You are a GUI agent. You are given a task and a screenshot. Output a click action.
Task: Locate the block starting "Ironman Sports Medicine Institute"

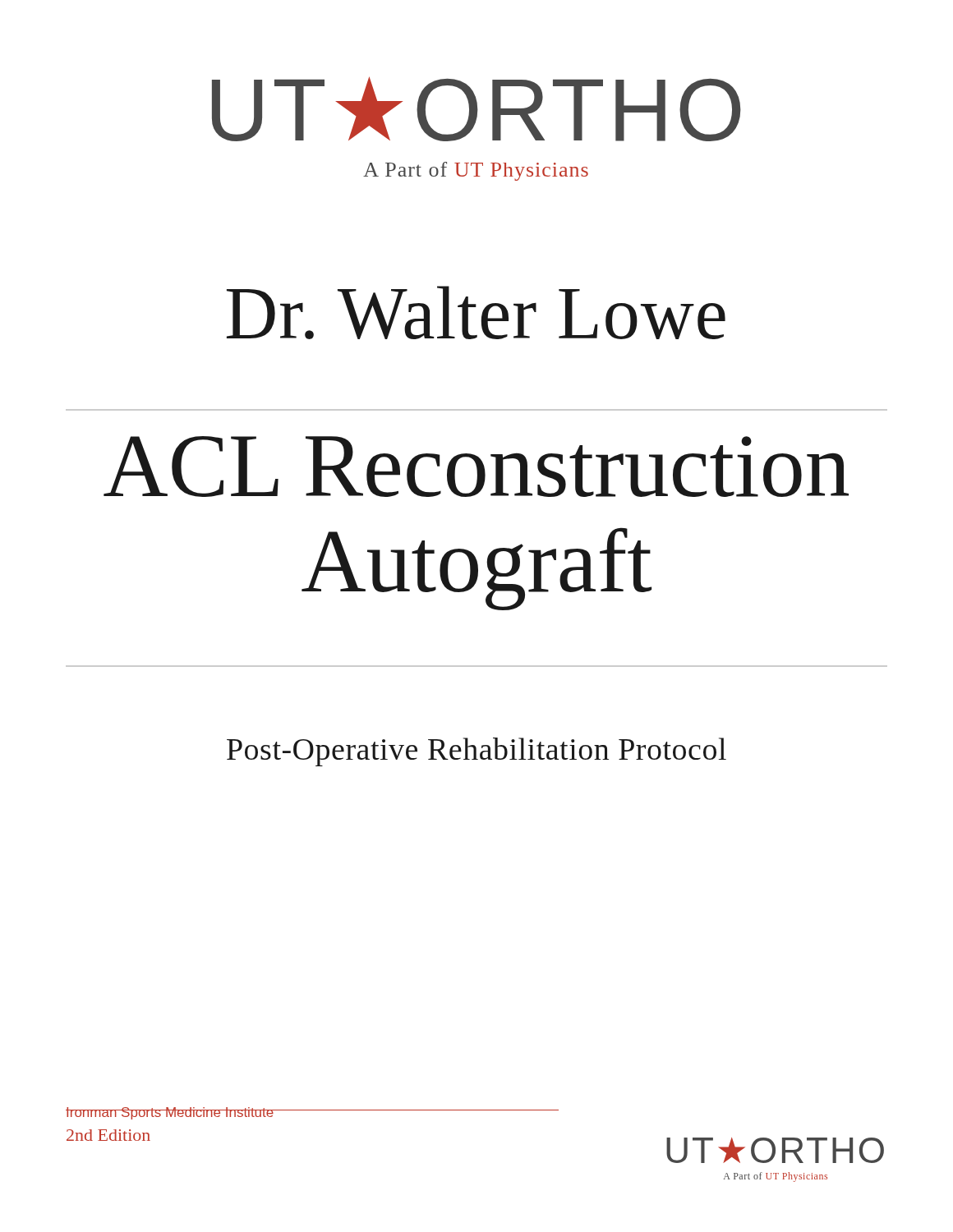point(170,1112)
